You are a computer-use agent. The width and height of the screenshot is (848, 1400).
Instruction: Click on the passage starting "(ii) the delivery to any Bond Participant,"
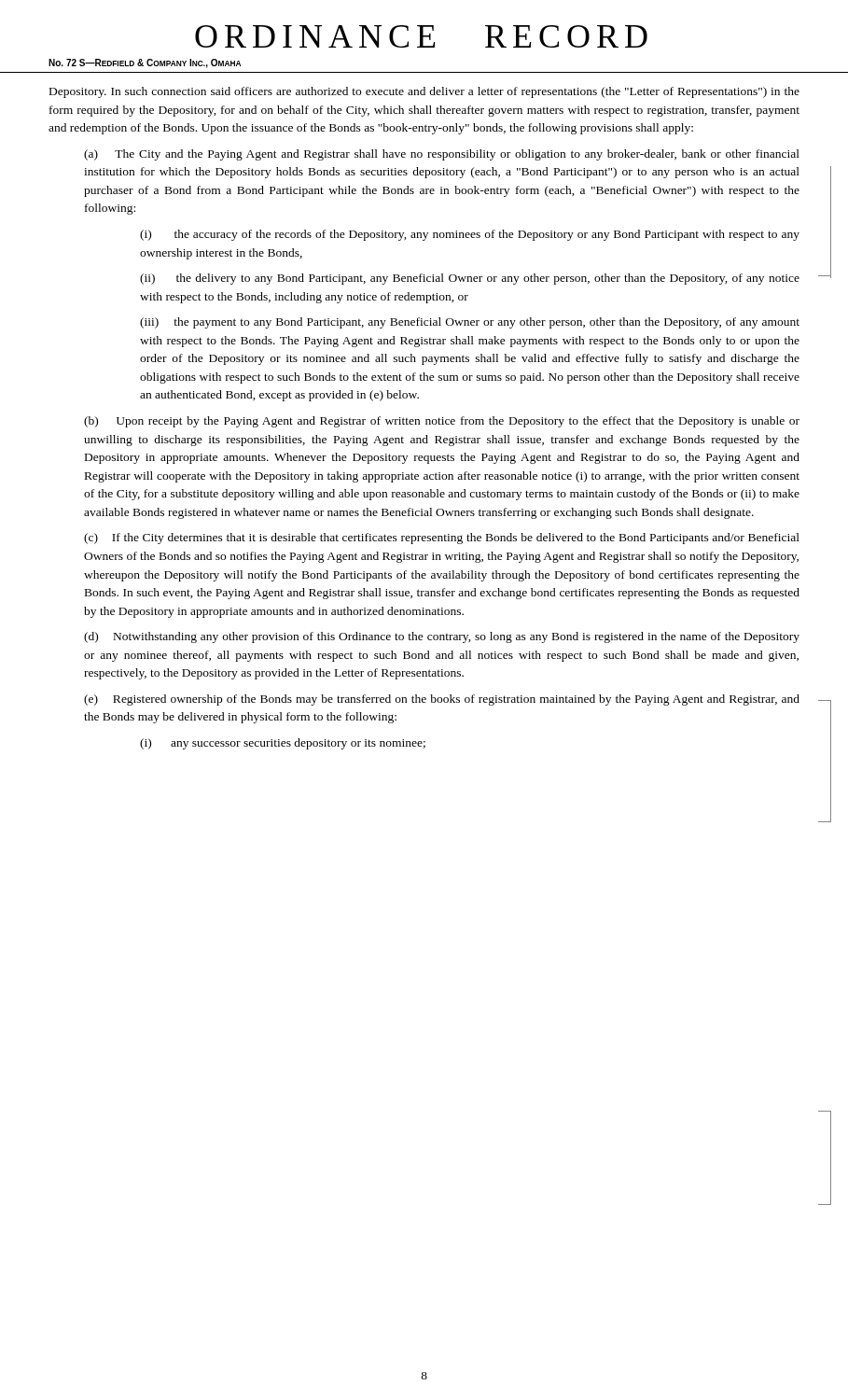470,287
